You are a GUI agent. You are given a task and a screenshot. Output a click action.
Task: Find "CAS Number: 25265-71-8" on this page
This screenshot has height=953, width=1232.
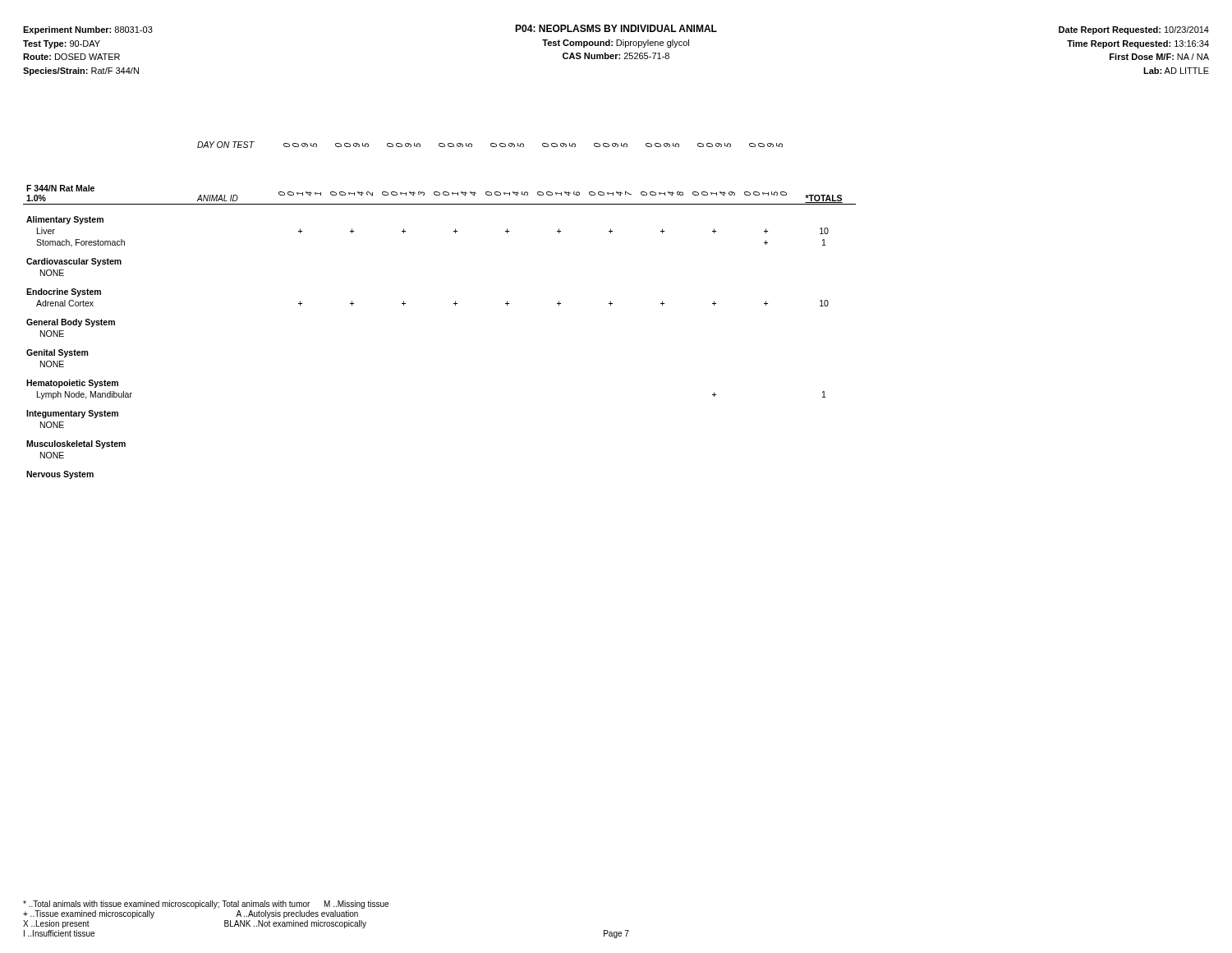[616, 56]
